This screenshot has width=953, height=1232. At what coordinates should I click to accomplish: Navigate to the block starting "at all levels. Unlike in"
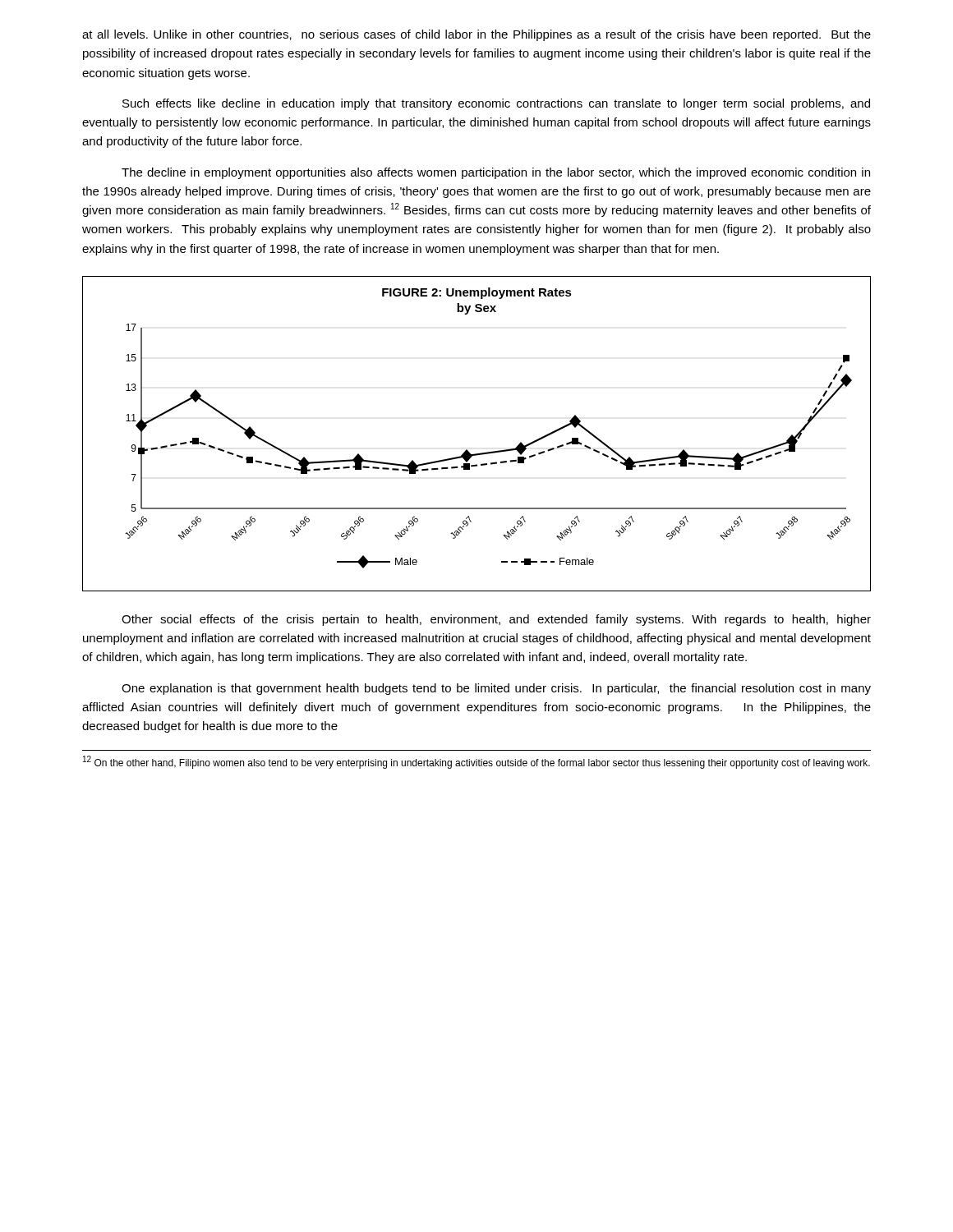pos(476,53)
